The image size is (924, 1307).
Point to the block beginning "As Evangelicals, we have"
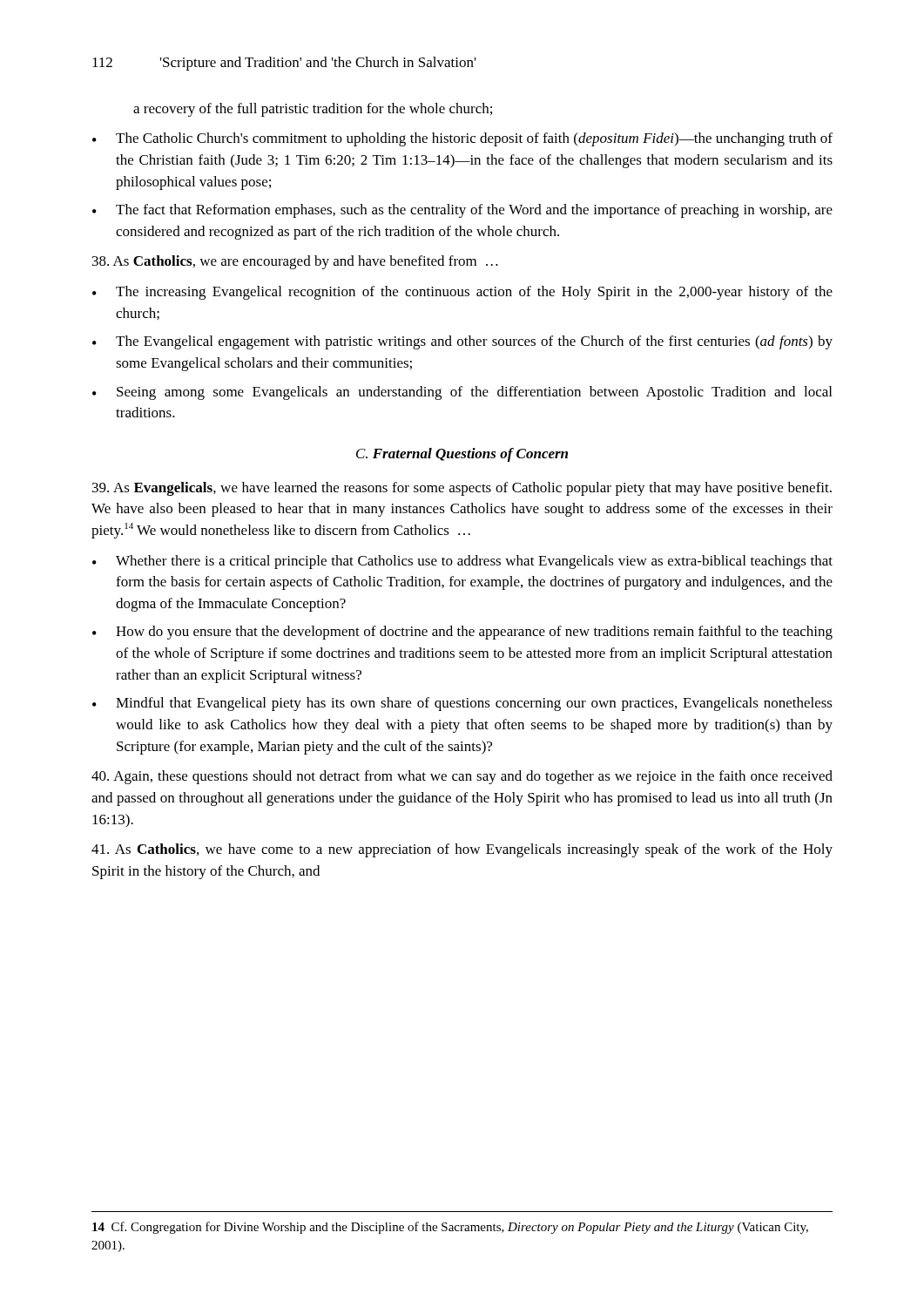coord(462,509)
